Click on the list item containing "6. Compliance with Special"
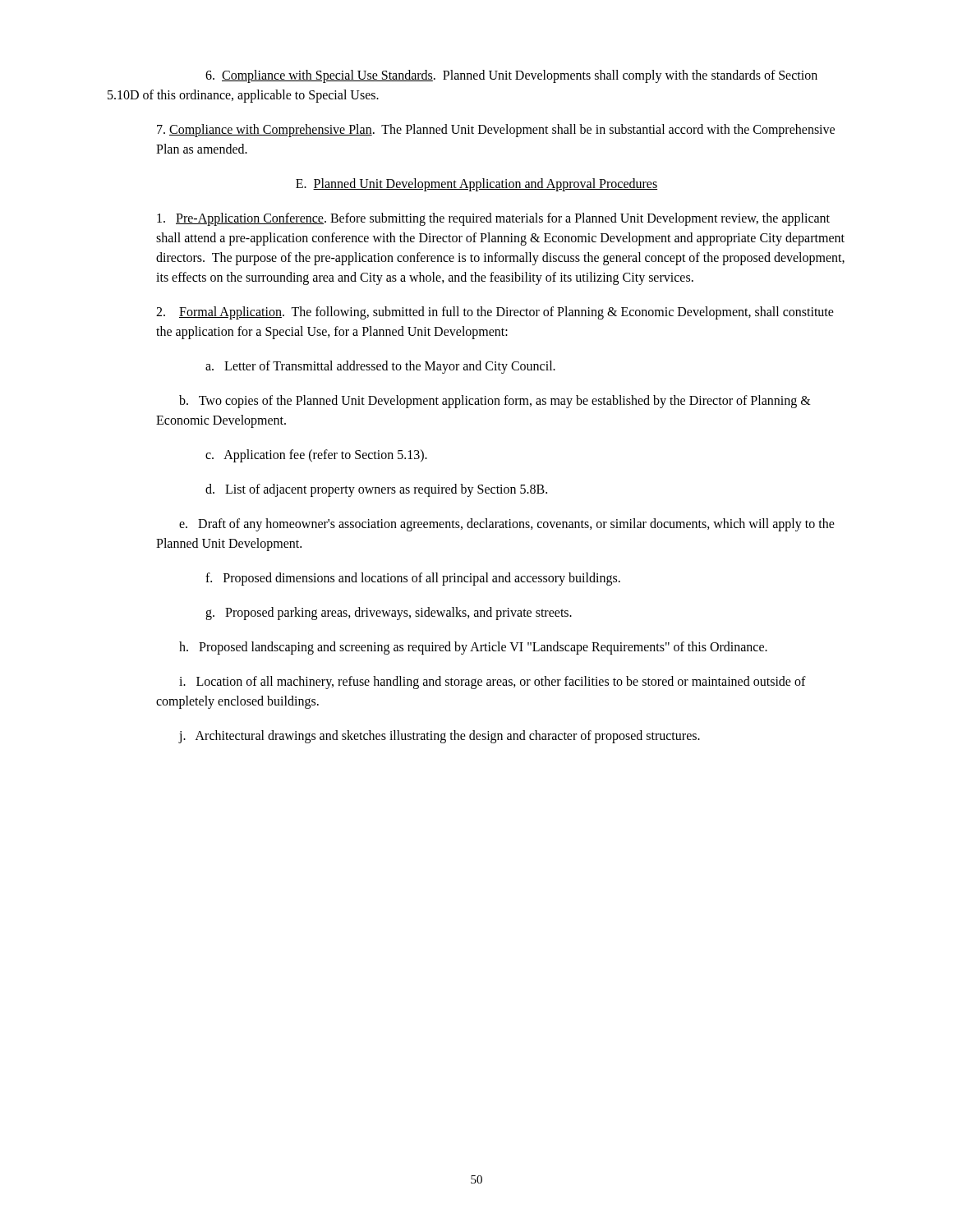The height and width of the screenshot is (1232, 953). point(462,85)
